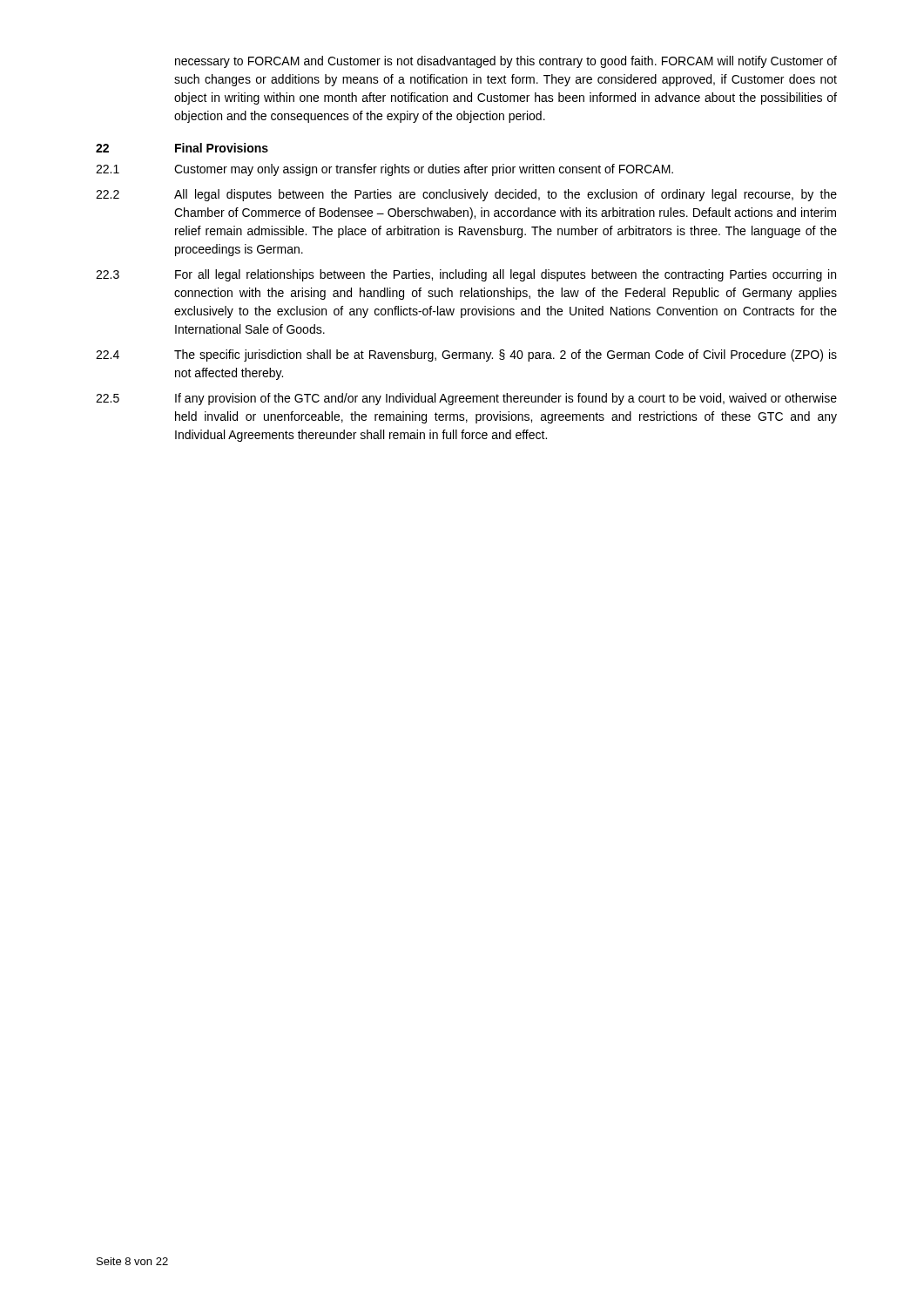
Task: Find the passage starting "22 Final Provisions"
Action: click(182, 148)
